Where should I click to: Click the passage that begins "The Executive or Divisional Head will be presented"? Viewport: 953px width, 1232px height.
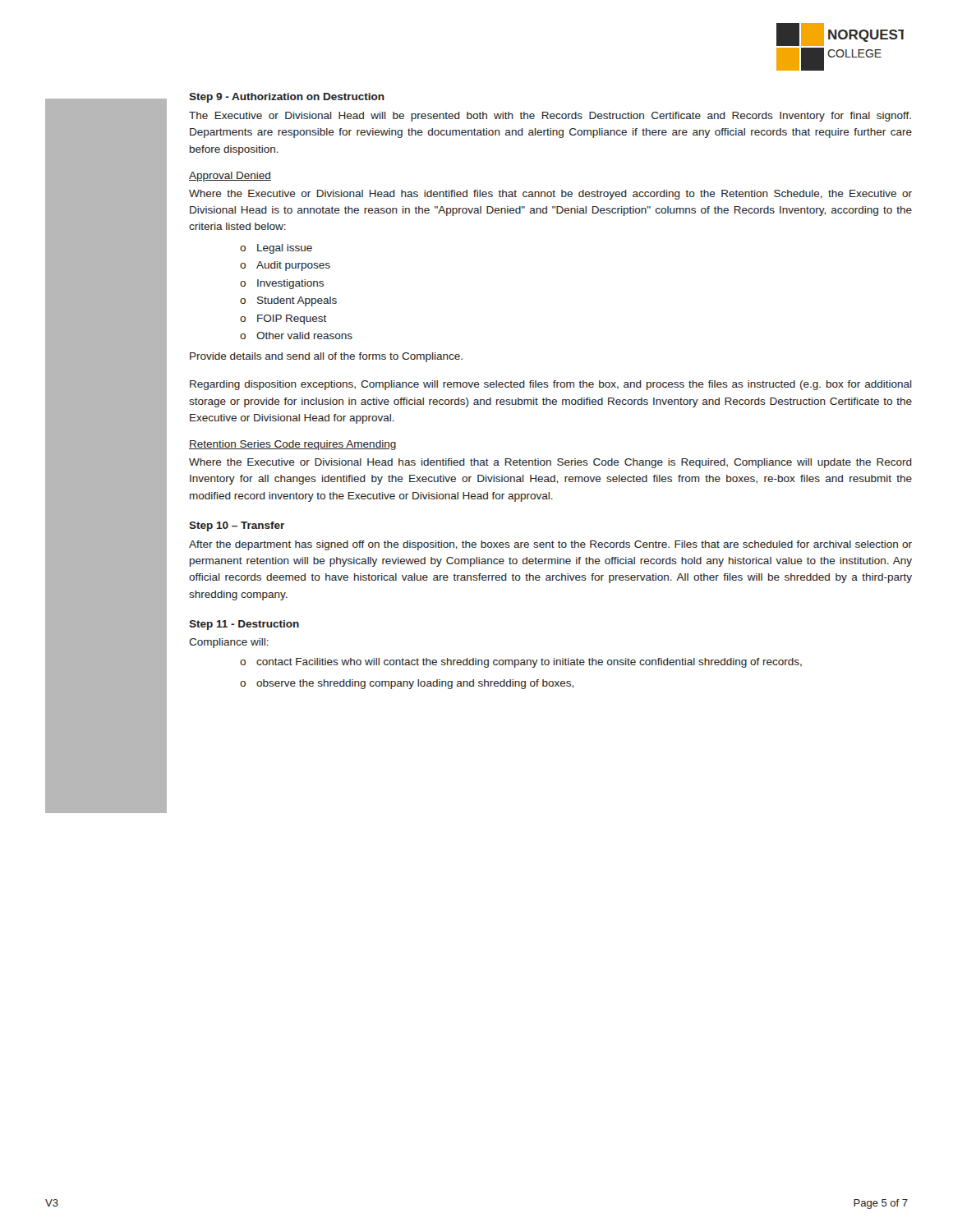pyautogui.click(x=550, y=132)
